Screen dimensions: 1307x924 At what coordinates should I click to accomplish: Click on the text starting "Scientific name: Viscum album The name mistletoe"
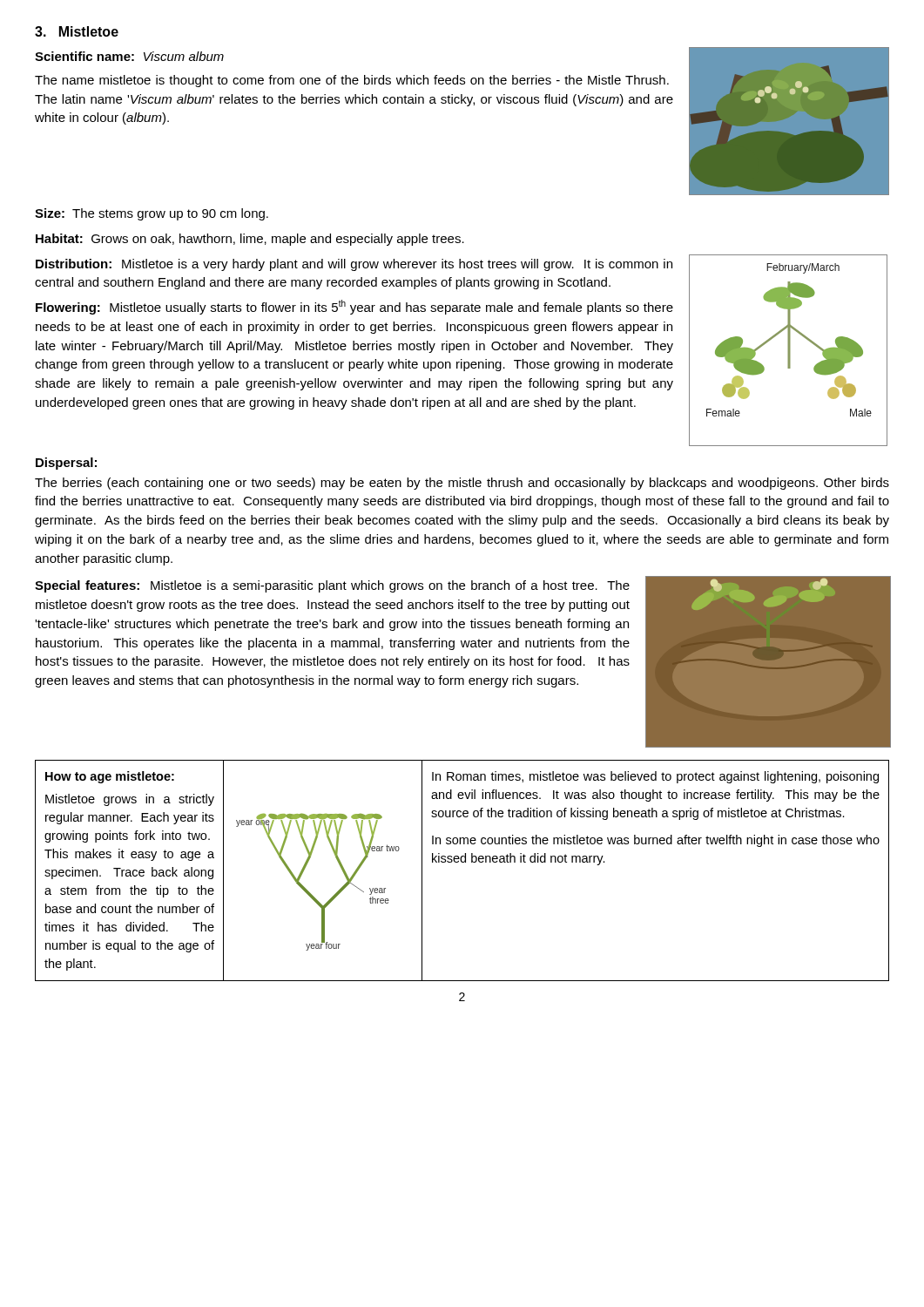[354, 87]
